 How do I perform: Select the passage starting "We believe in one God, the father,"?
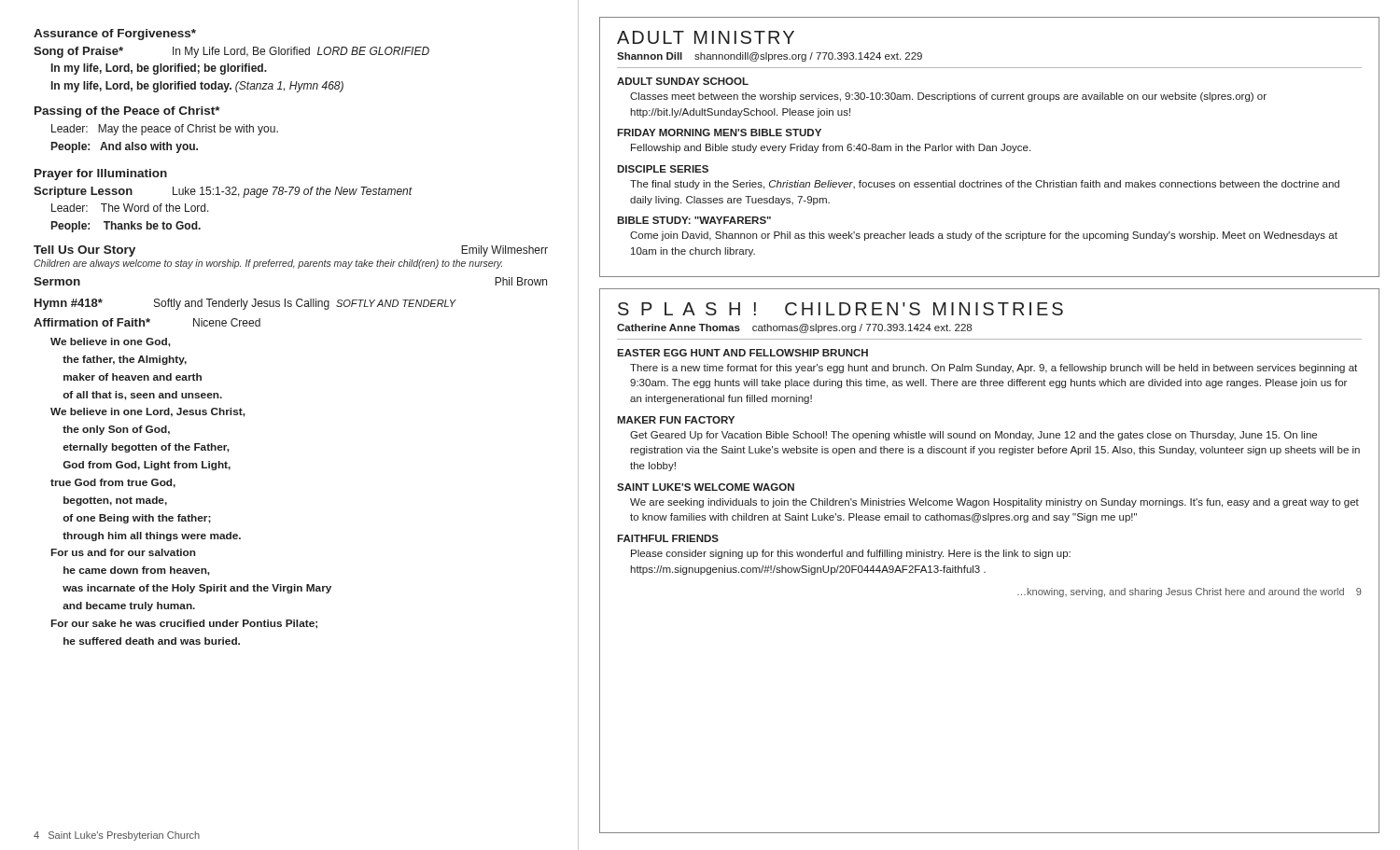111,342
